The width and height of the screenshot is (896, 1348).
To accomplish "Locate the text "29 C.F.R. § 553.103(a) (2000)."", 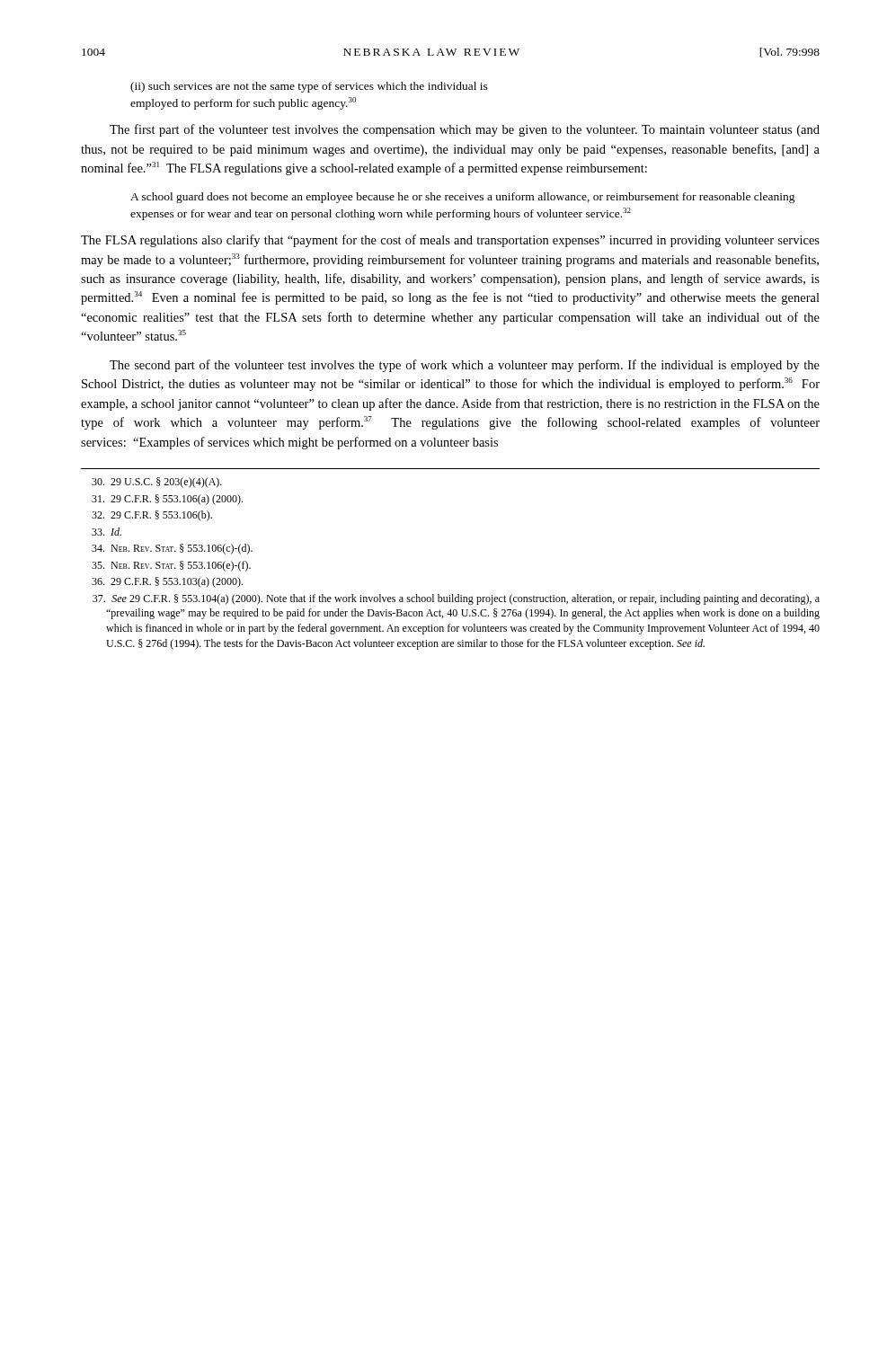I will point(162,582).
